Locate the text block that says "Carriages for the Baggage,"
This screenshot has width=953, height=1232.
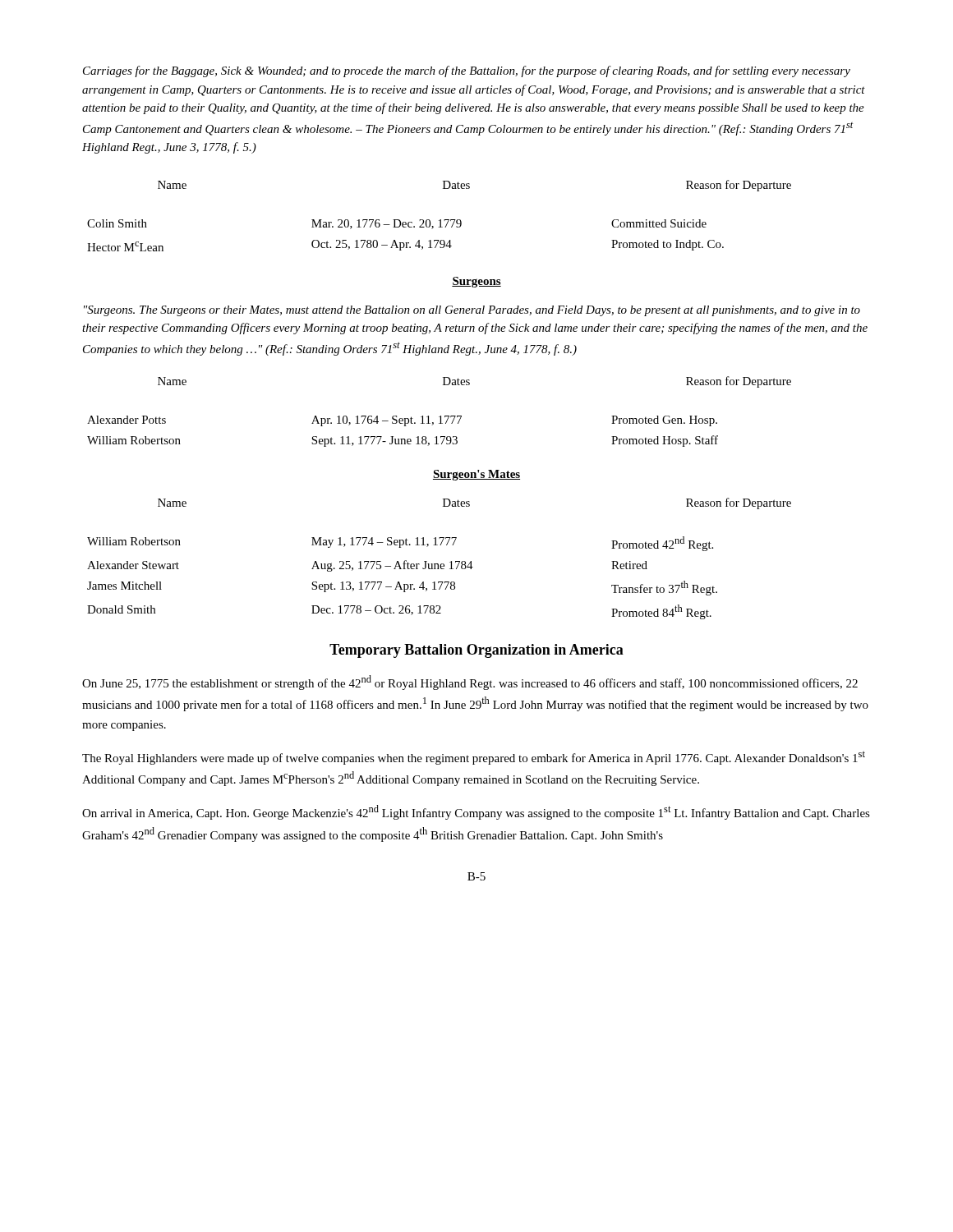pos(476,109)
